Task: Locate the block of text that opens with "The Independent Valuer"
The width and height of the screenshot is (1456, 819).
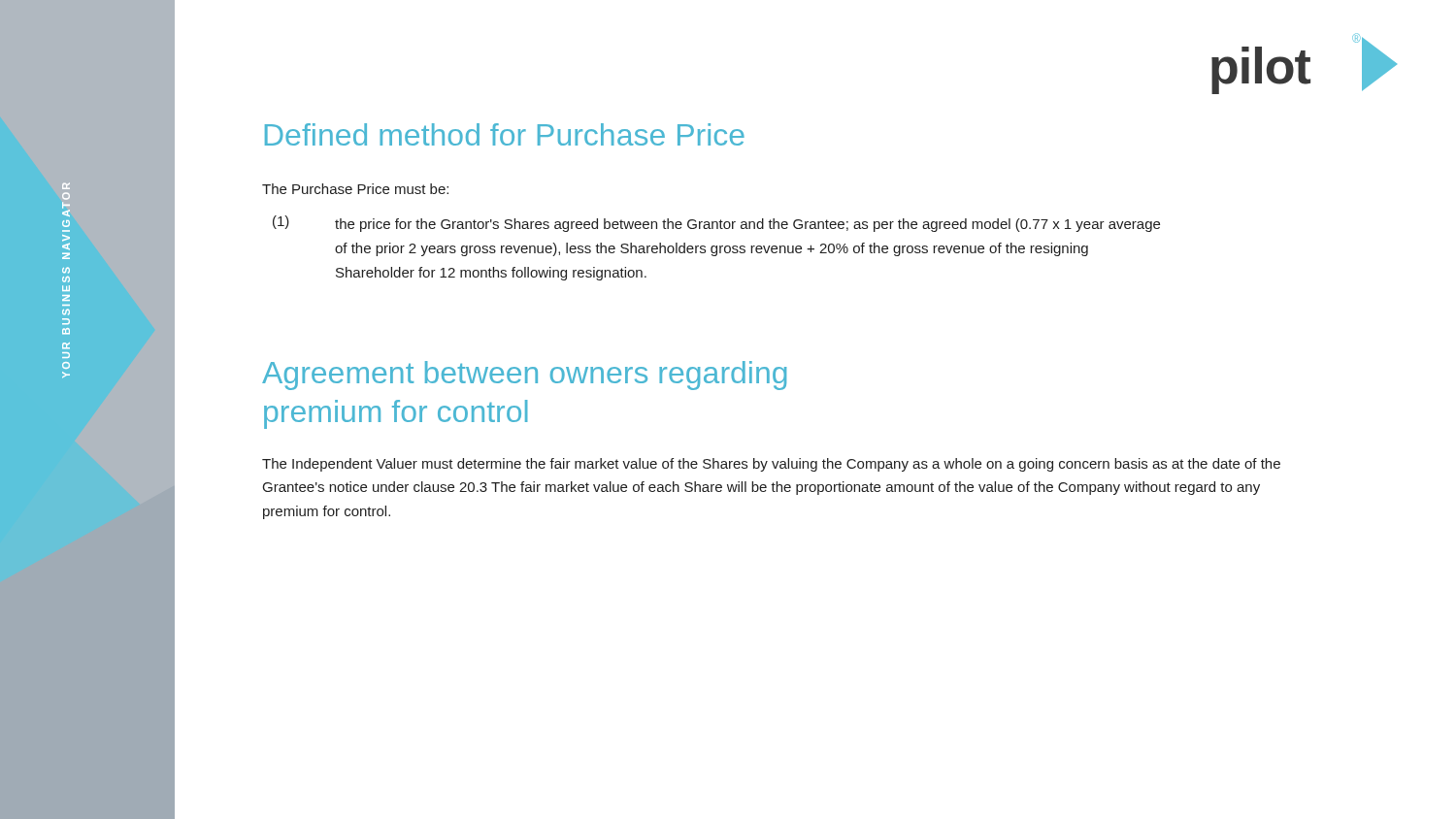Action: [771, 487]
